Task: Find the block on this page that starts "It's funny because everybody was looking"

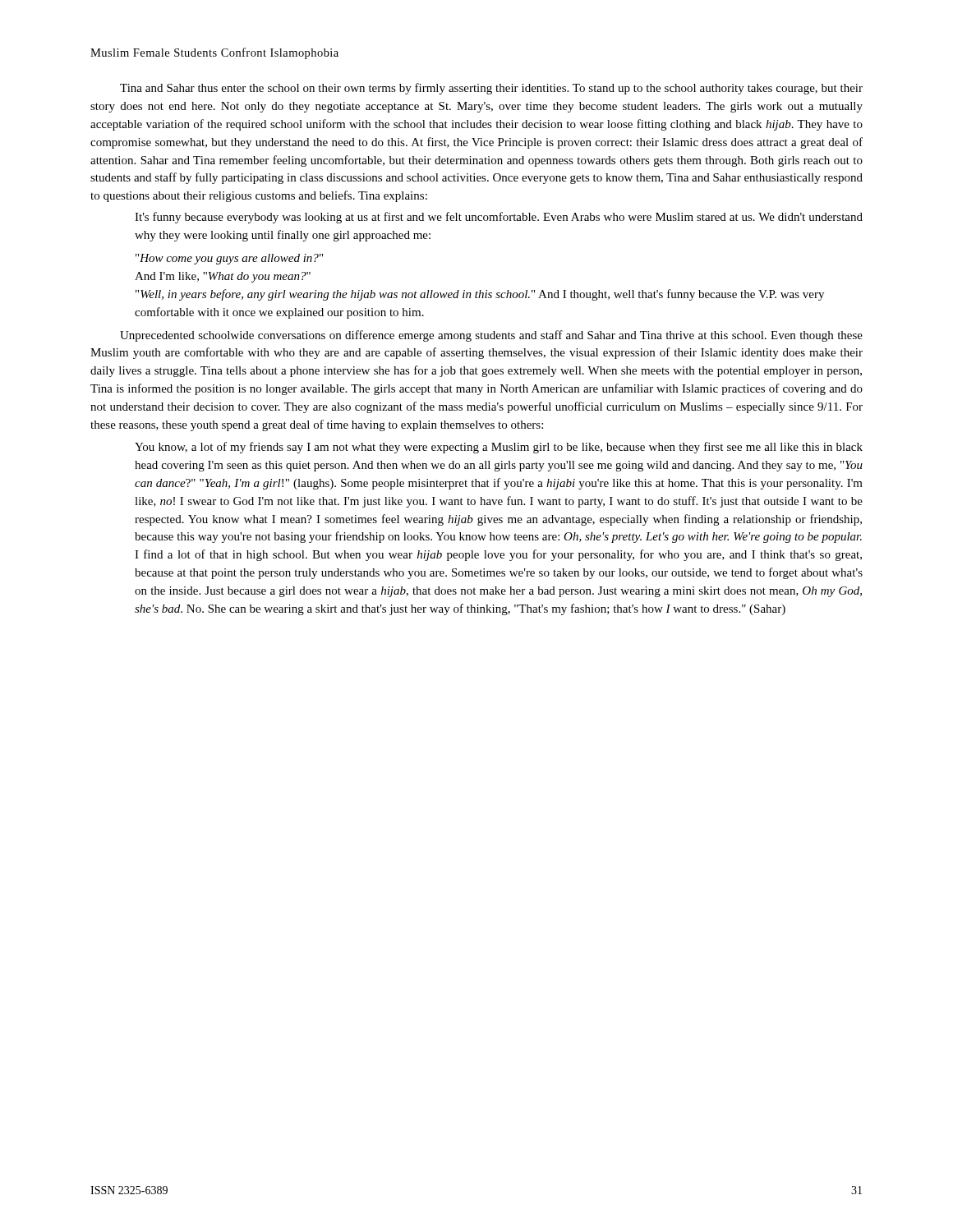Action: point(499,218)
